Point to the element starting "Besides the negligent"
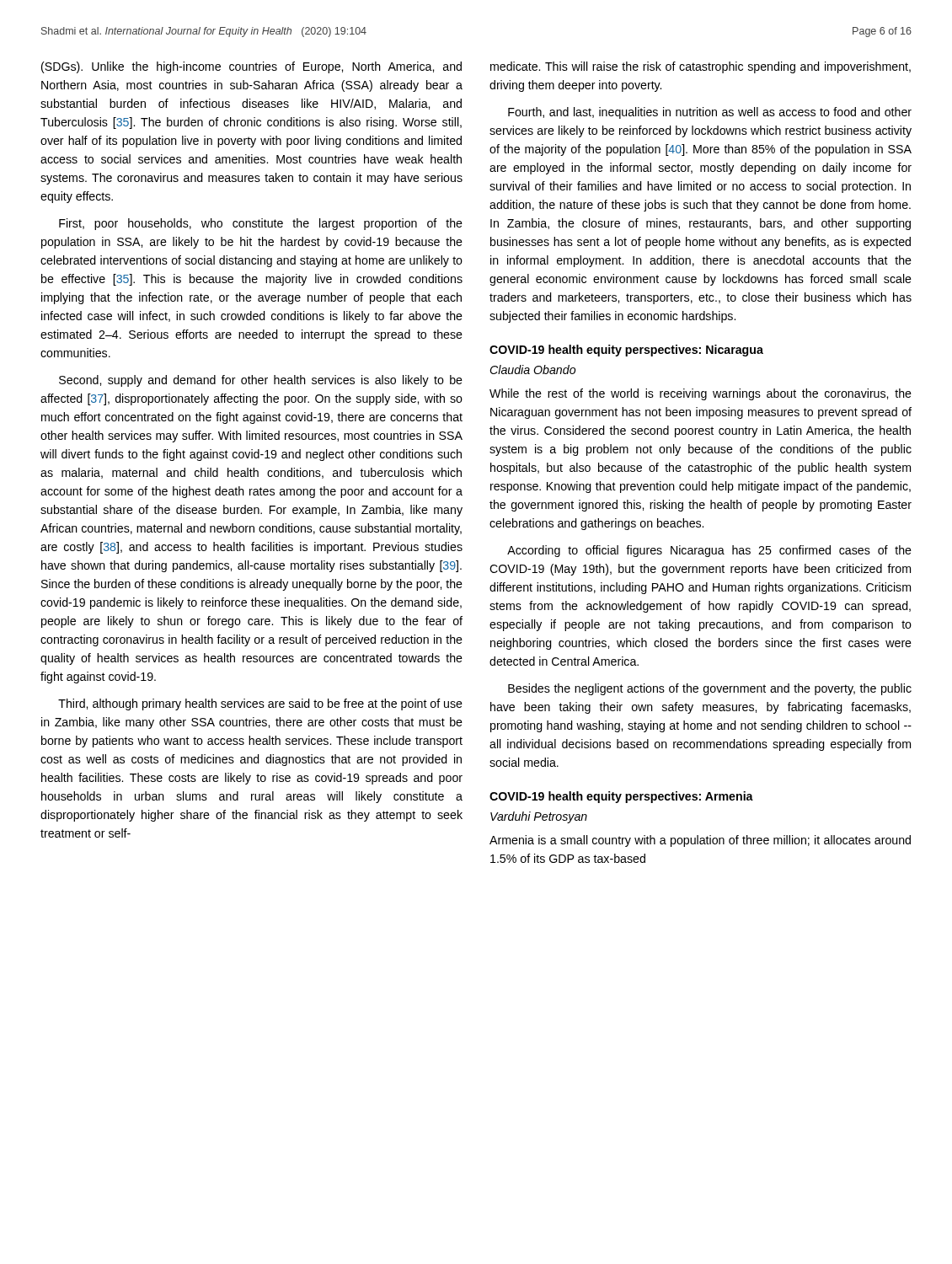The height and width of the screenshot is (1264, 952). [701, 726]
